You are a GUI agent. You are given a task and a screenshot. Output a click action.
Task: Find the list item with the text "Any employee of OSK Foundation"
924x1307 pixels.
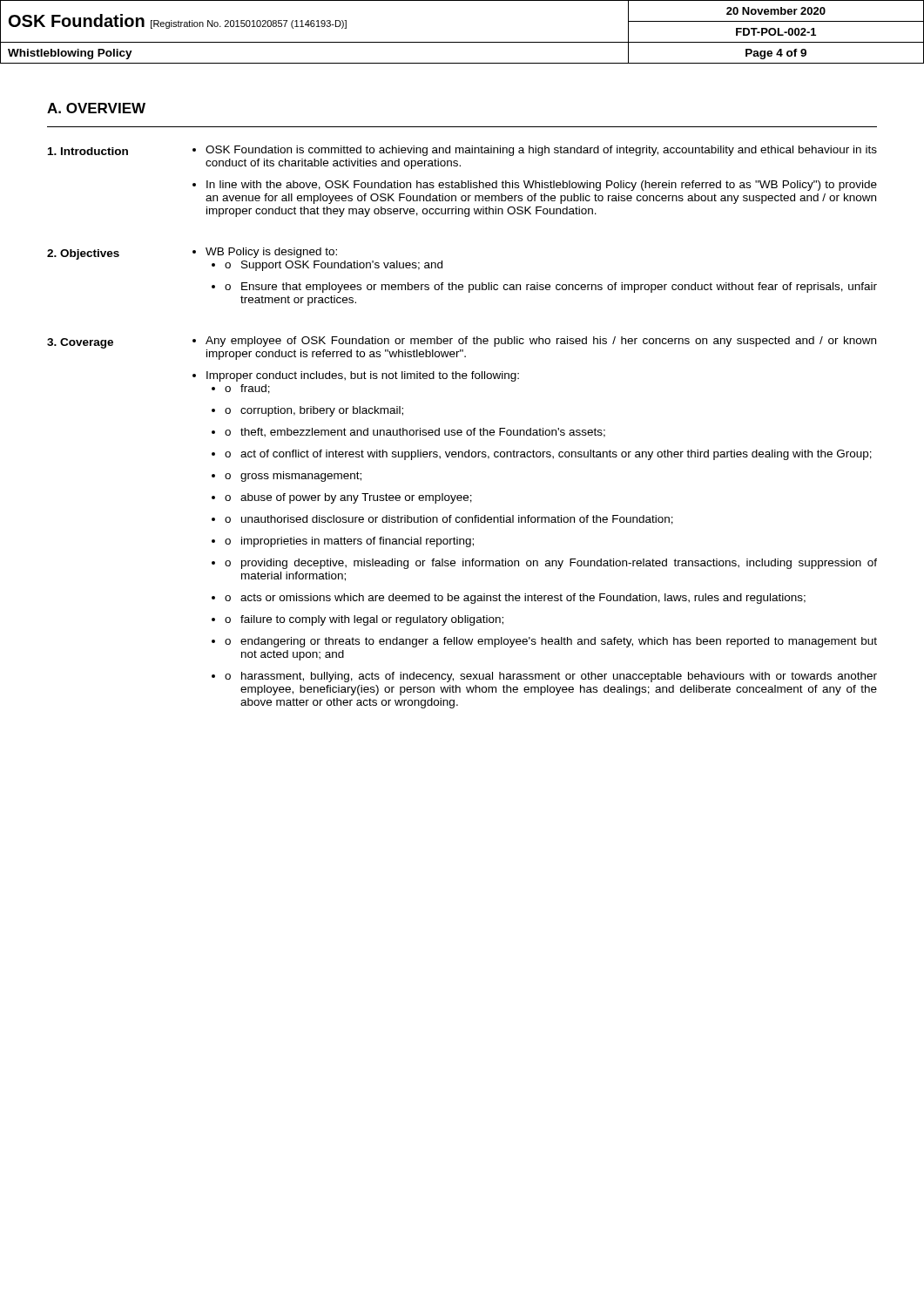541,347
